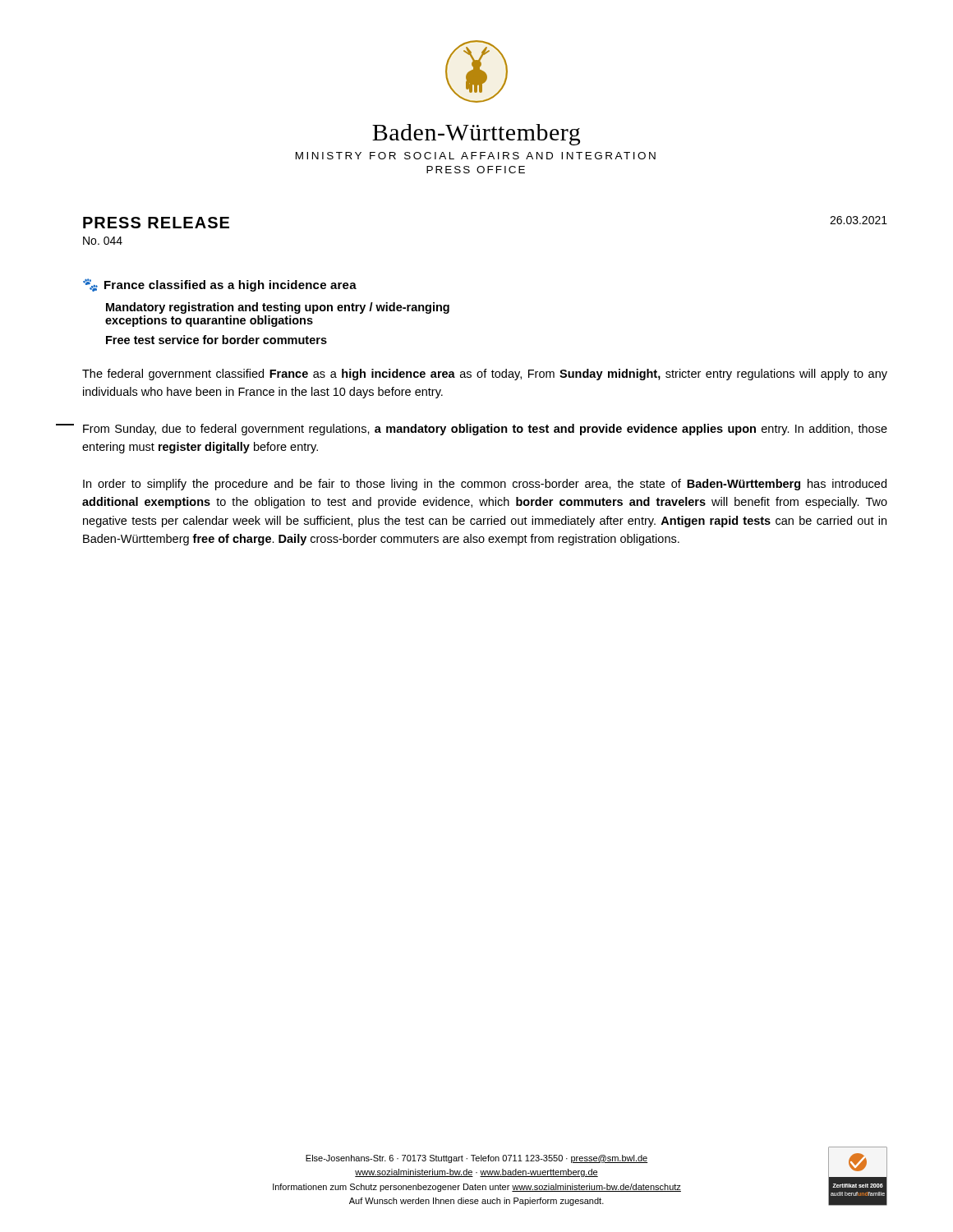Locate the passage starting "In order to simplify the"
The height and width of the screenshot is (1232, 953).
tap(485, 511)
